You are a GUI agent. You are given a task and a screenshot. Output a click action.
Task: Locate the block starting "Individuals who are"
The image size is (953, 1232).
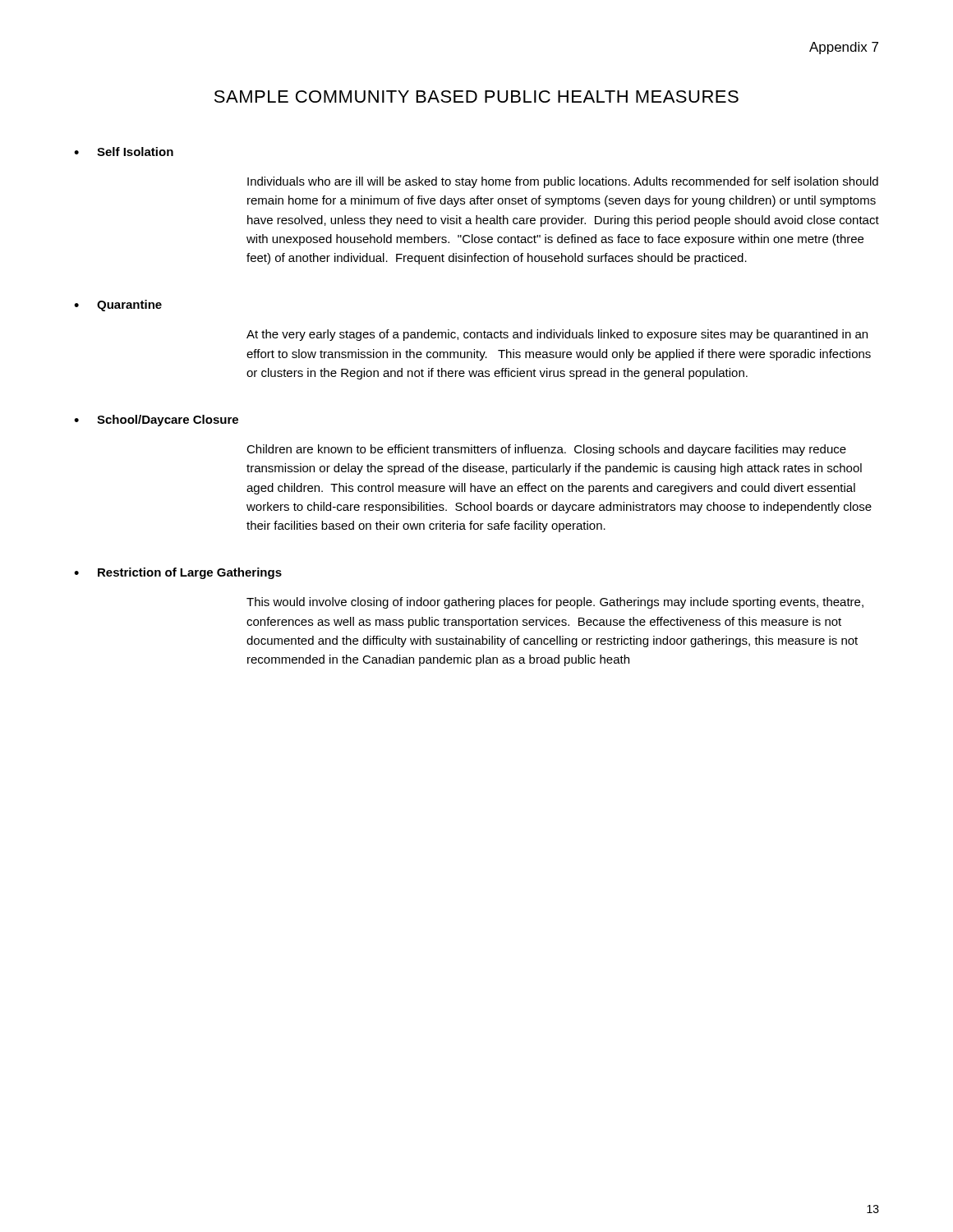[x=563, y=219]
